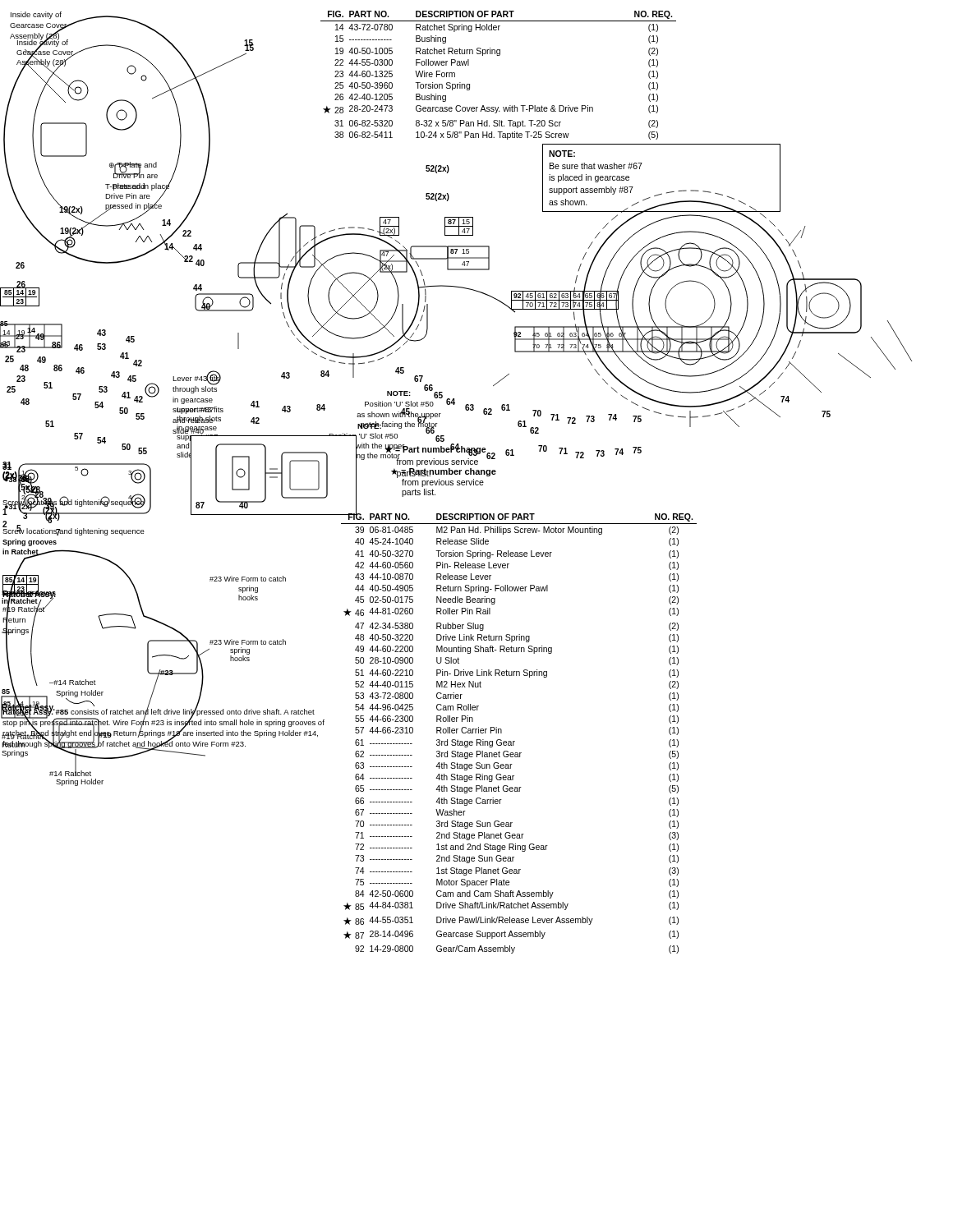Select the text starting "NOTE: Position 'U' Slot #50 as"
The width and height of the screenshot is (953, 1232).
(x=399, y=409)
